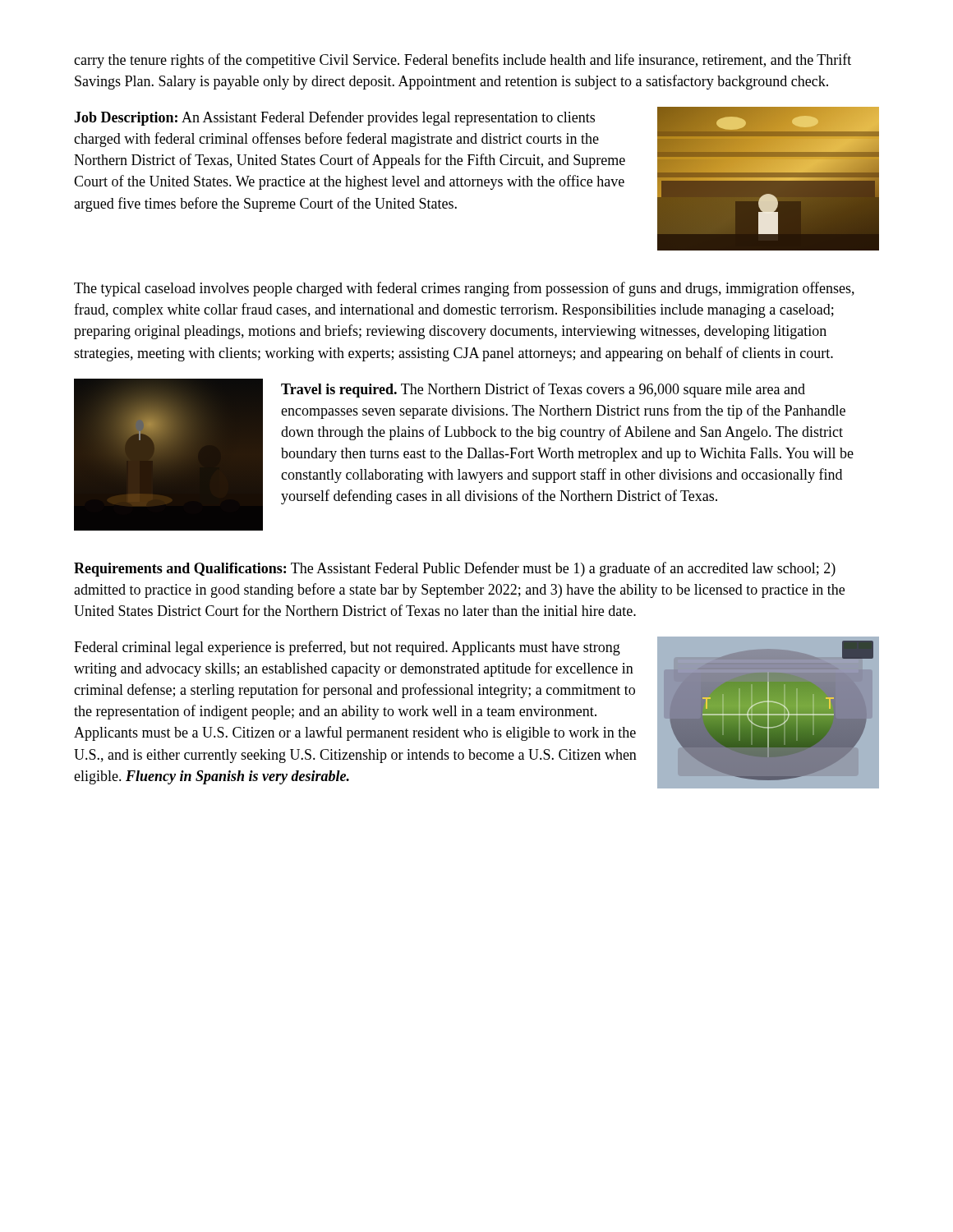Select the region starting "Travel is required. The Northern District"
Viewport: 953px width, 1232px height.
coord(464,457)
